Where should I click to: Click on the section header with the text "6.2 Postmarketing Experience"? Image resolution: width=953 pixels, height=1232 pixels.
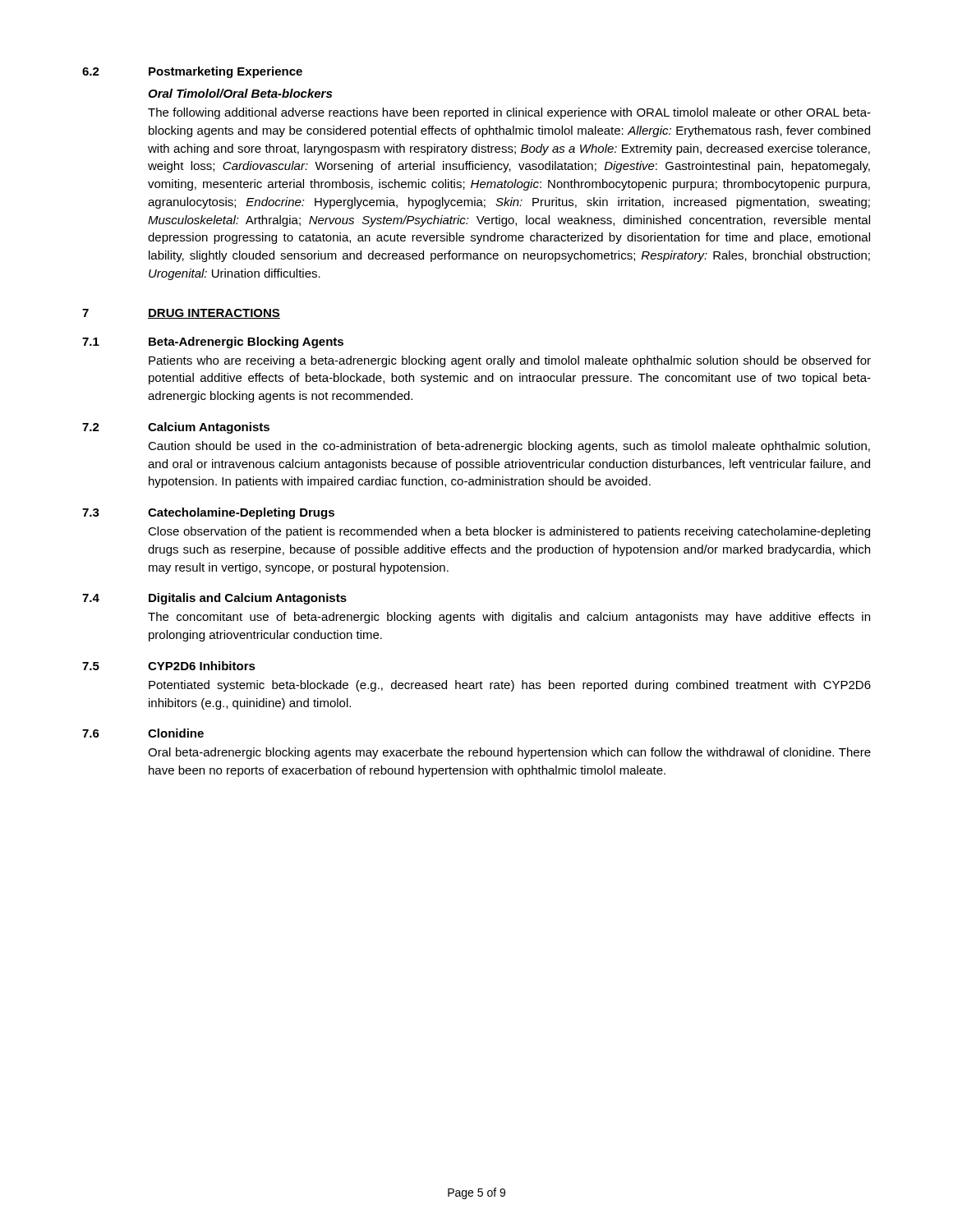192,71
